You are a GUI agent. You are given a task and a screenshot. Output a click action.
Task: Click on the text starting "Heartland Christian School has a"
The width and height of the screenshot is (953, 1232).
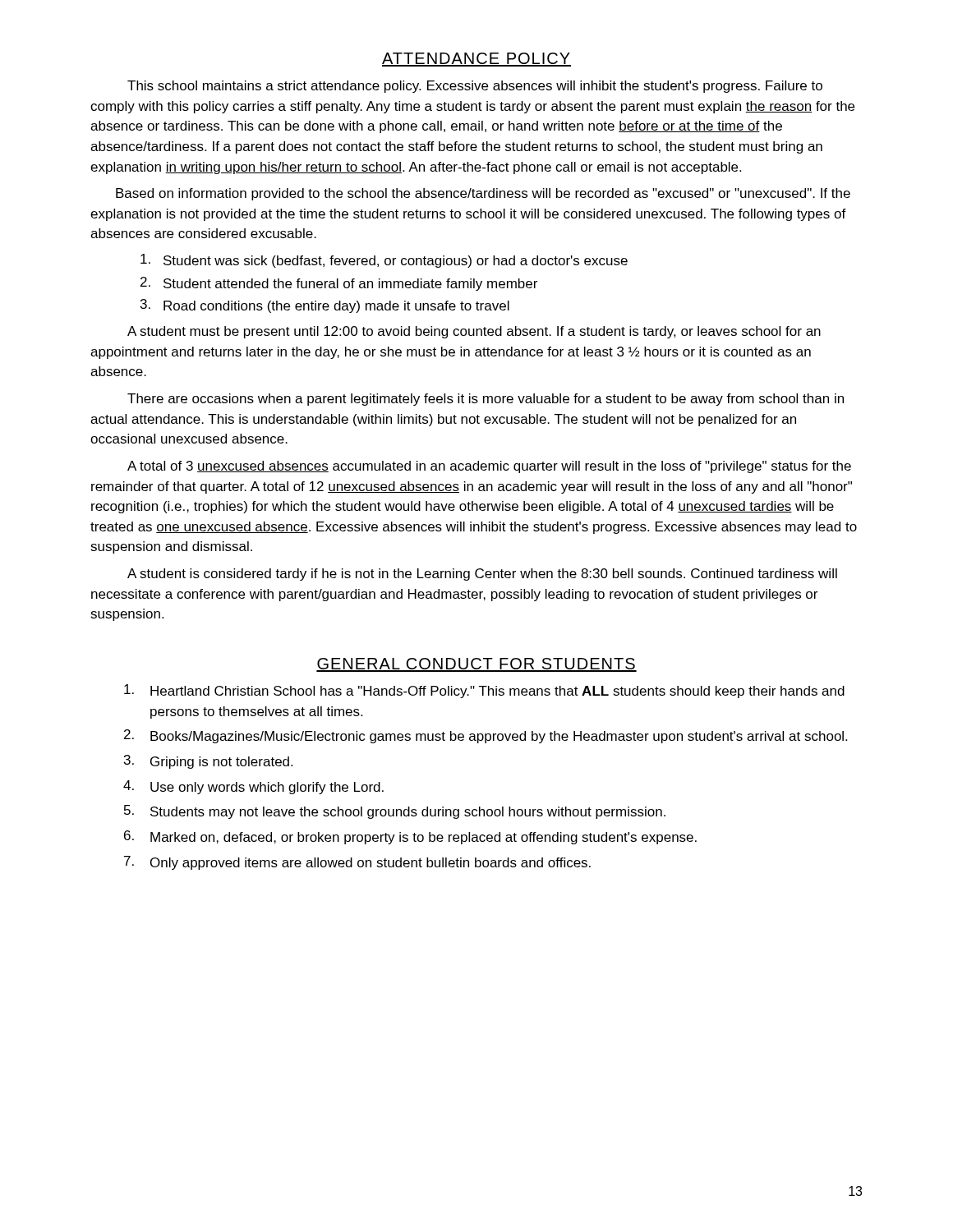(493, 702)
